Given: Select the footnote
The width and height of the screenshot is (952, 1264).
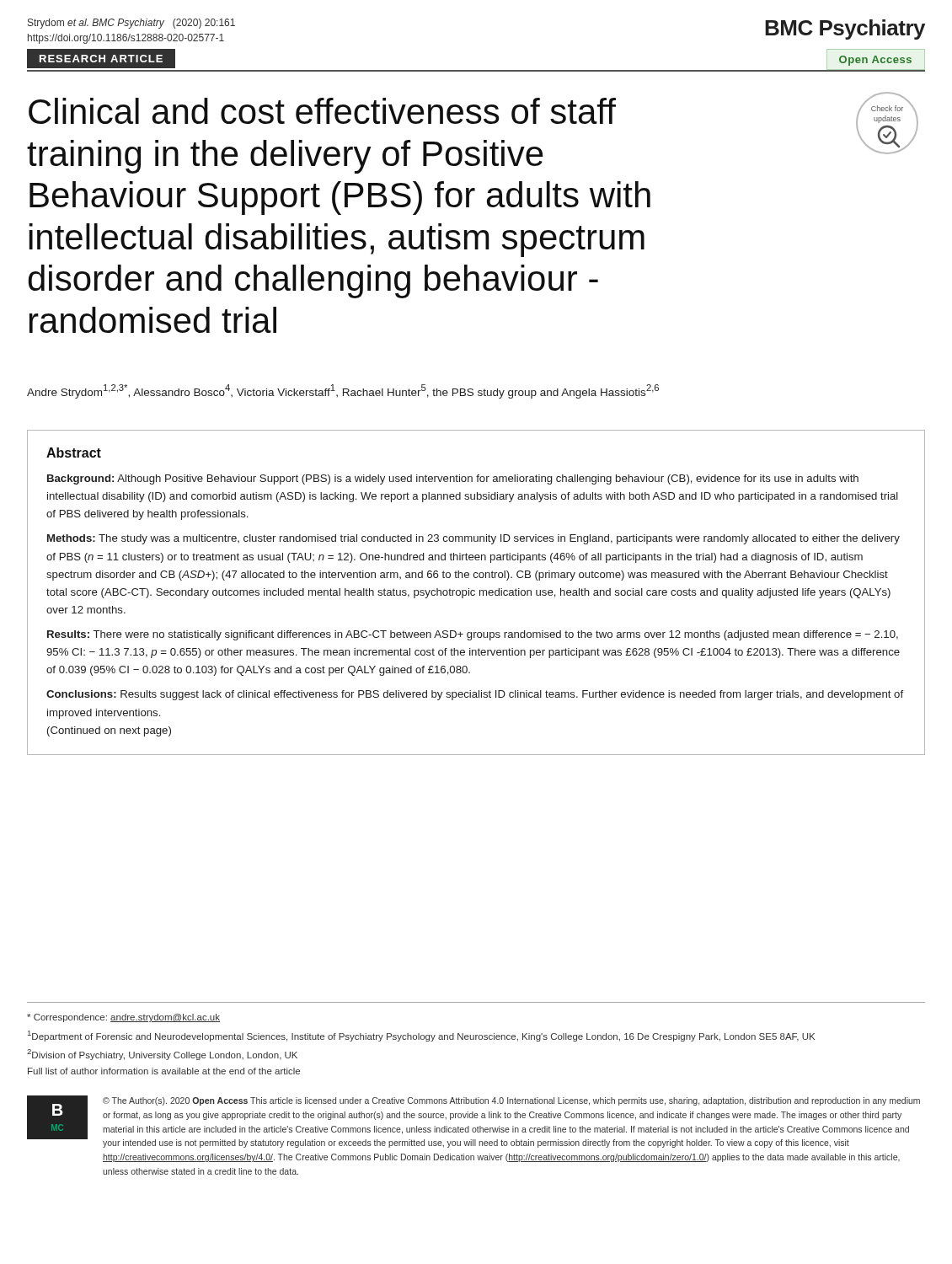Looking at the screenshot, I should 421,1044.
